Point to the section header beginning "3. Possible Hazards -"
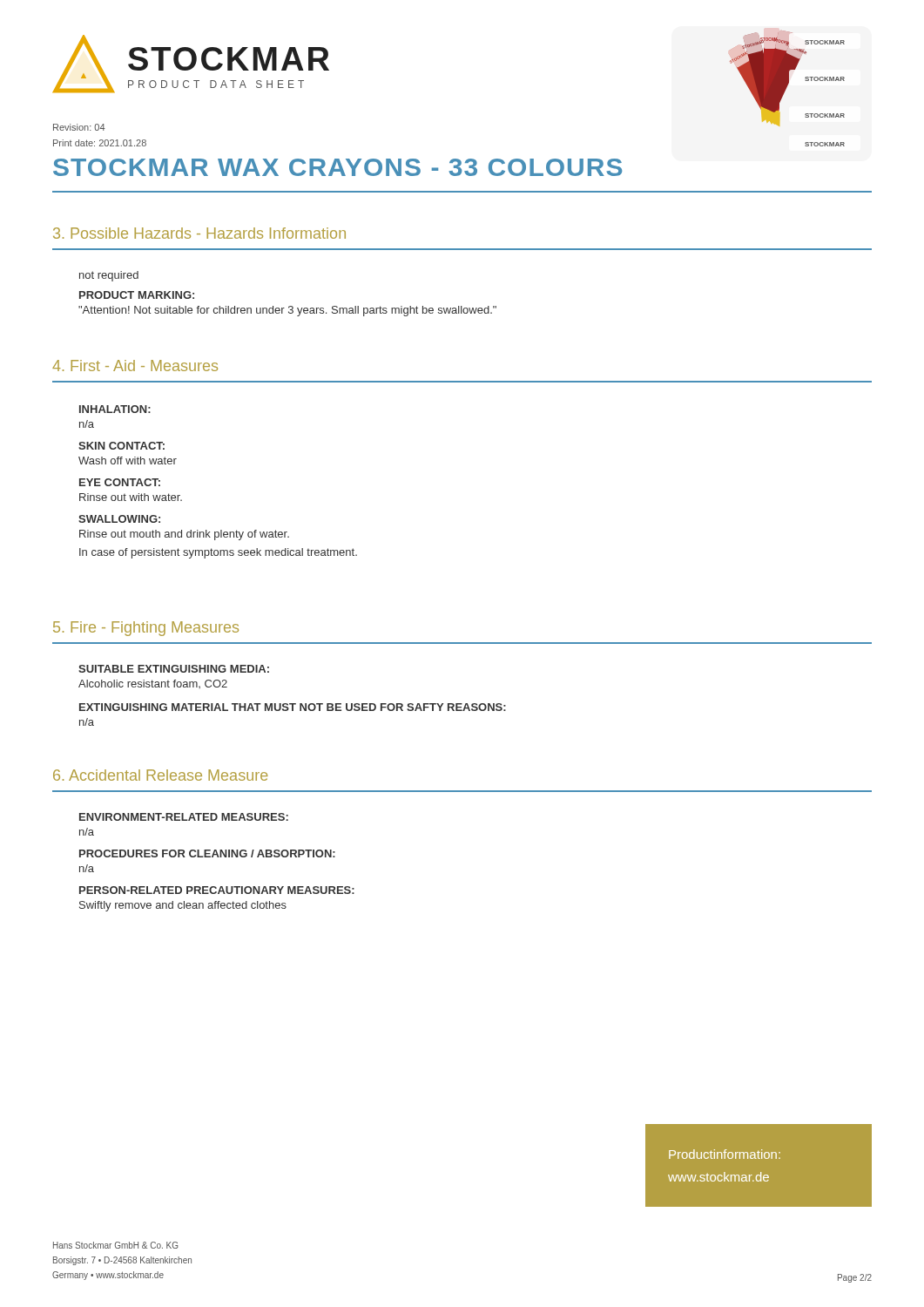 462,237
